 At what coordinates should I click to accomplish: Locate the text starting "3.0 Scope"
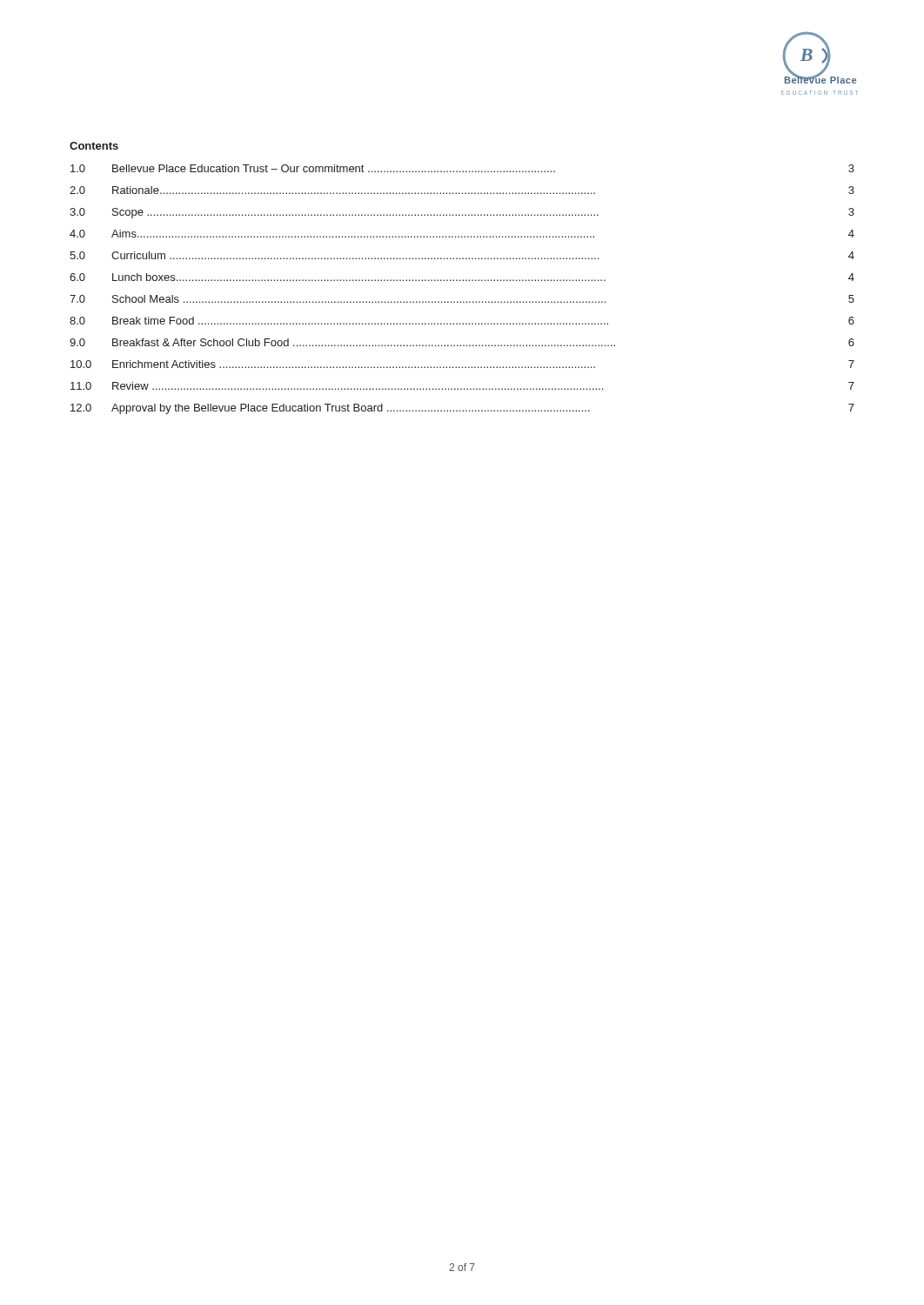[x=462, y=212]
